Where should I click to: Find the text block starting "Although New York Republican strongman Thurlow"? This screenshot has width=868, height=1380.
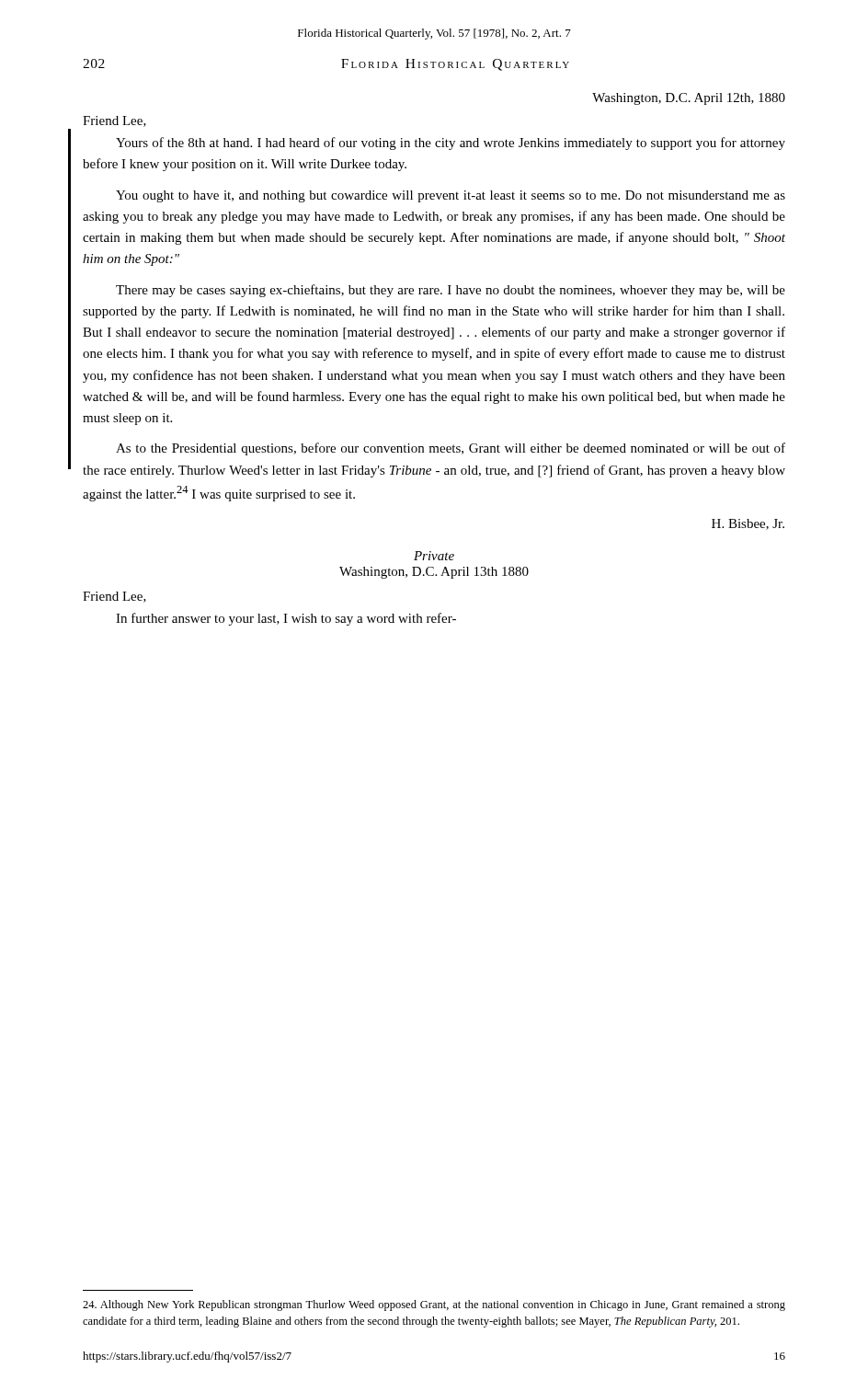click(x=434, y=1309)
